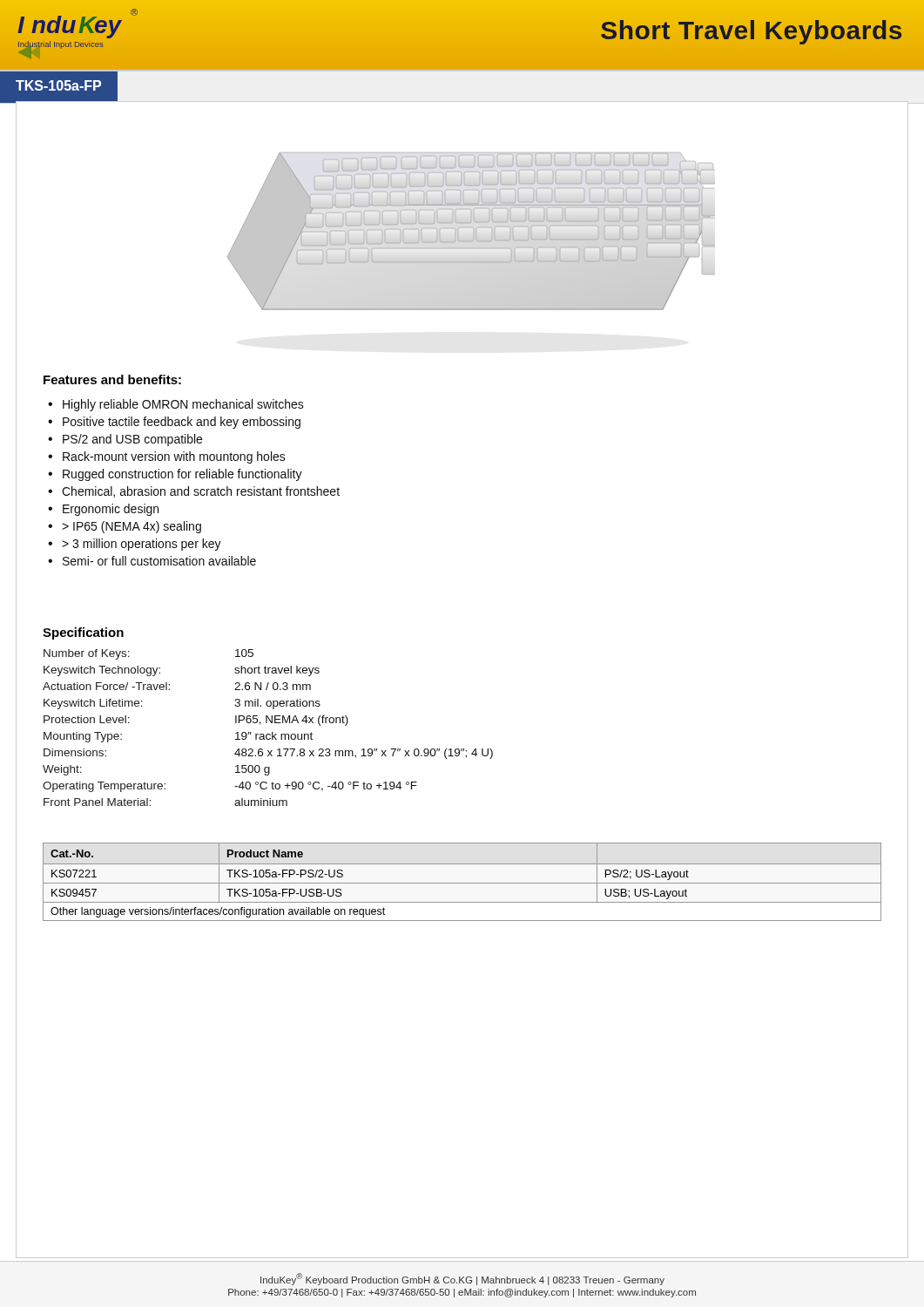Find the table that mentions "Other language versions/interfaces/configuration available on"

click(462, 882)
